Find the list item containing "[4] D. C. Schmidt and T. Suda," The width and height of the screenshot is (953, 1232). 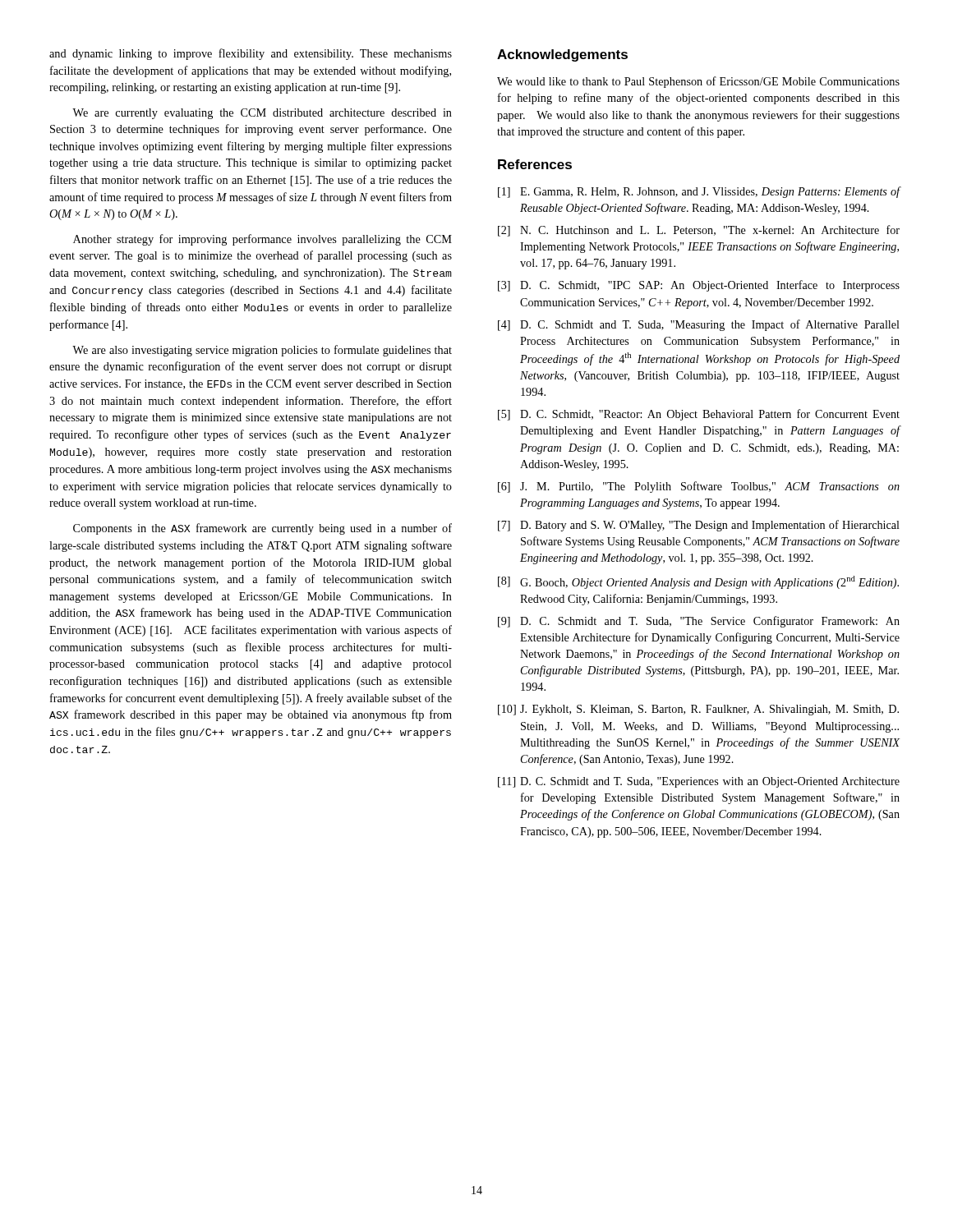click(698, 358)
